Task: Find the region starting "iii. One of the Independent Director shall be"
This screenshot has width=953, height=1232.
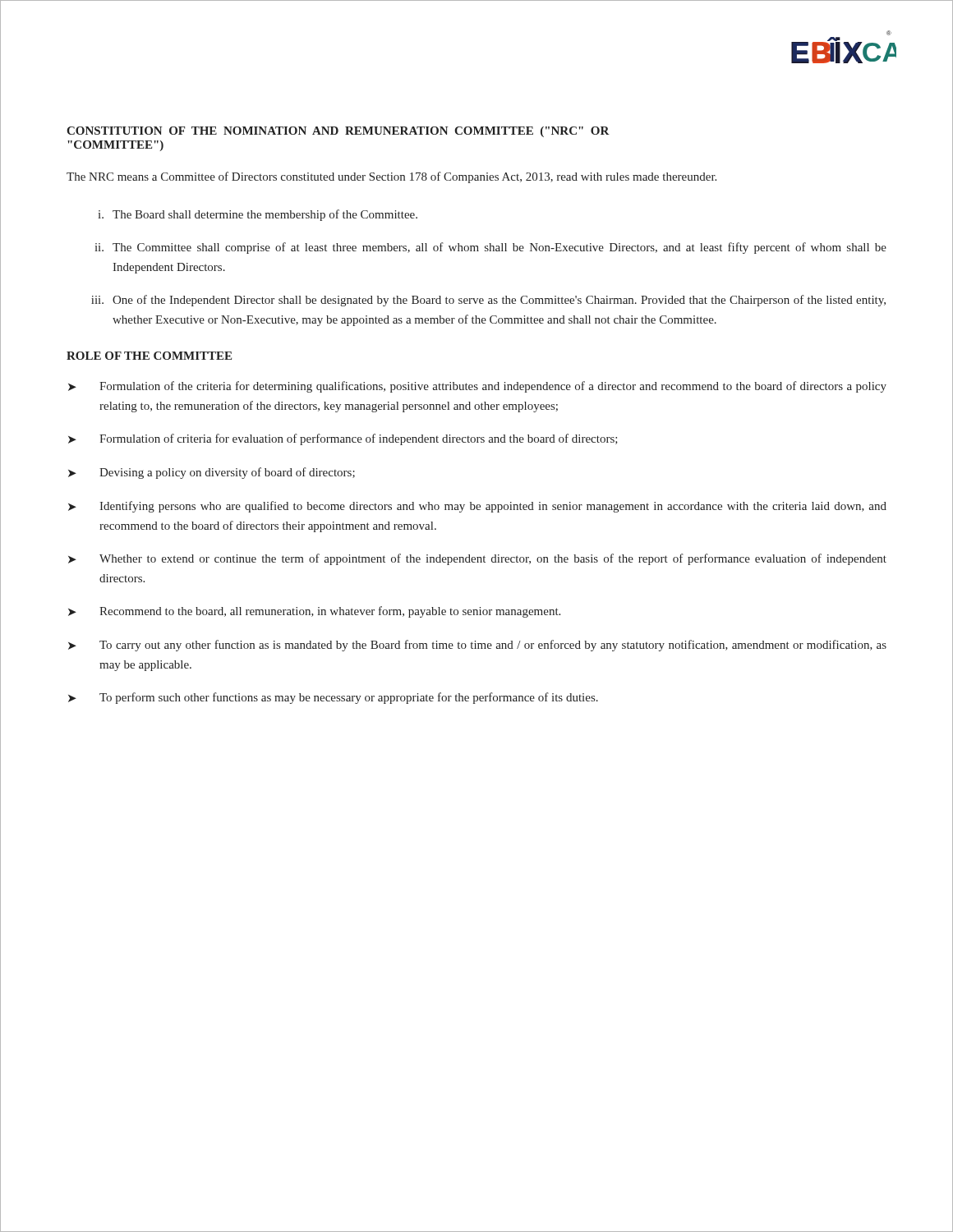Action: click(x=476, y=310)
